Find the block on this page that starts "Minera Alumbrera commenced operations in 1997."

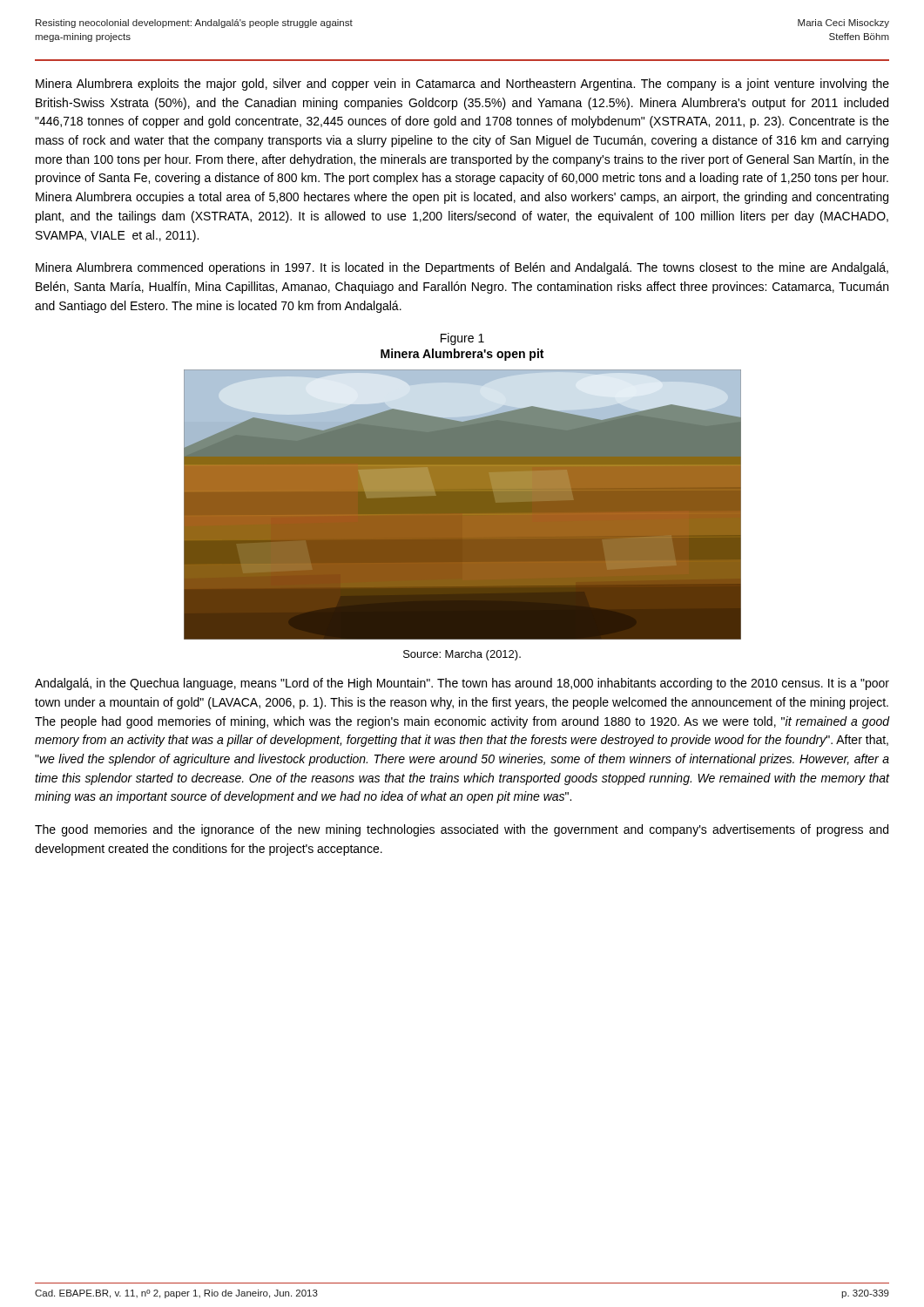(462, 287)
